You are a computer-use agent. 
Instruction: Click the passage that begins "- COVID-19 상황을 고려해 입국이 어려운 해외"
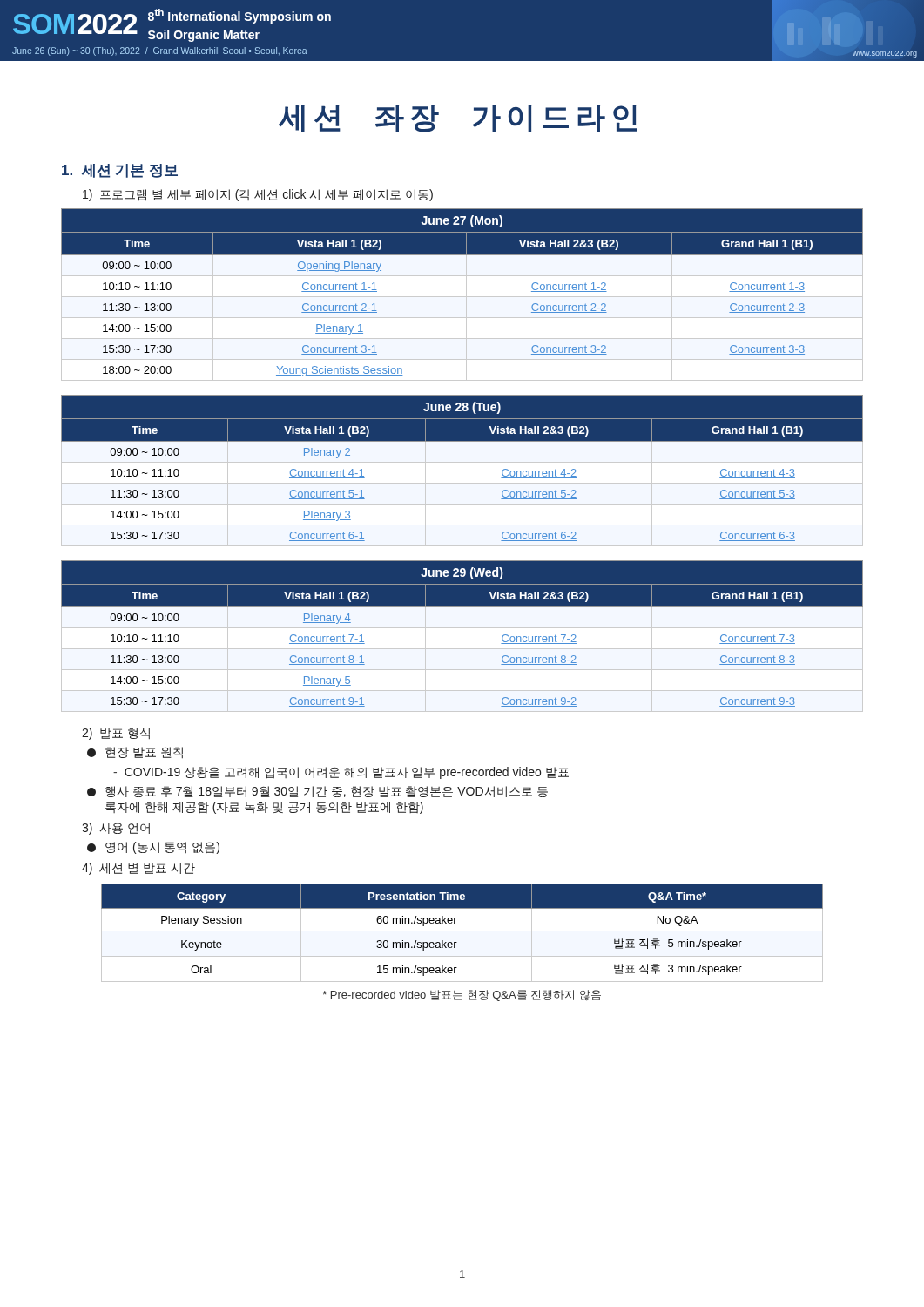coord(341,773)
